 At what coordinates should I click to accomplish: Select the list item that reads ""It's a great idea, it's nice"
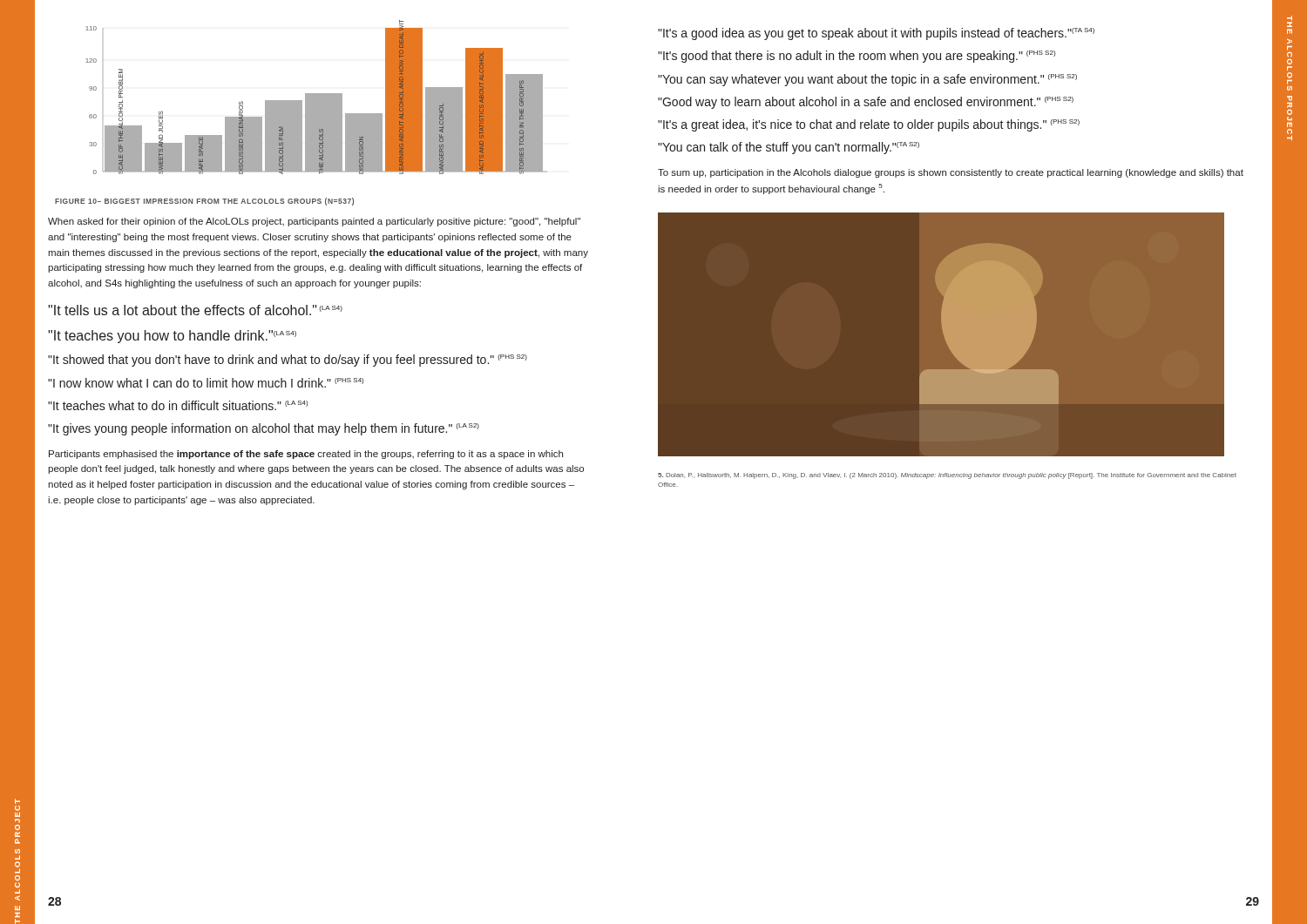tap(869, 125)
